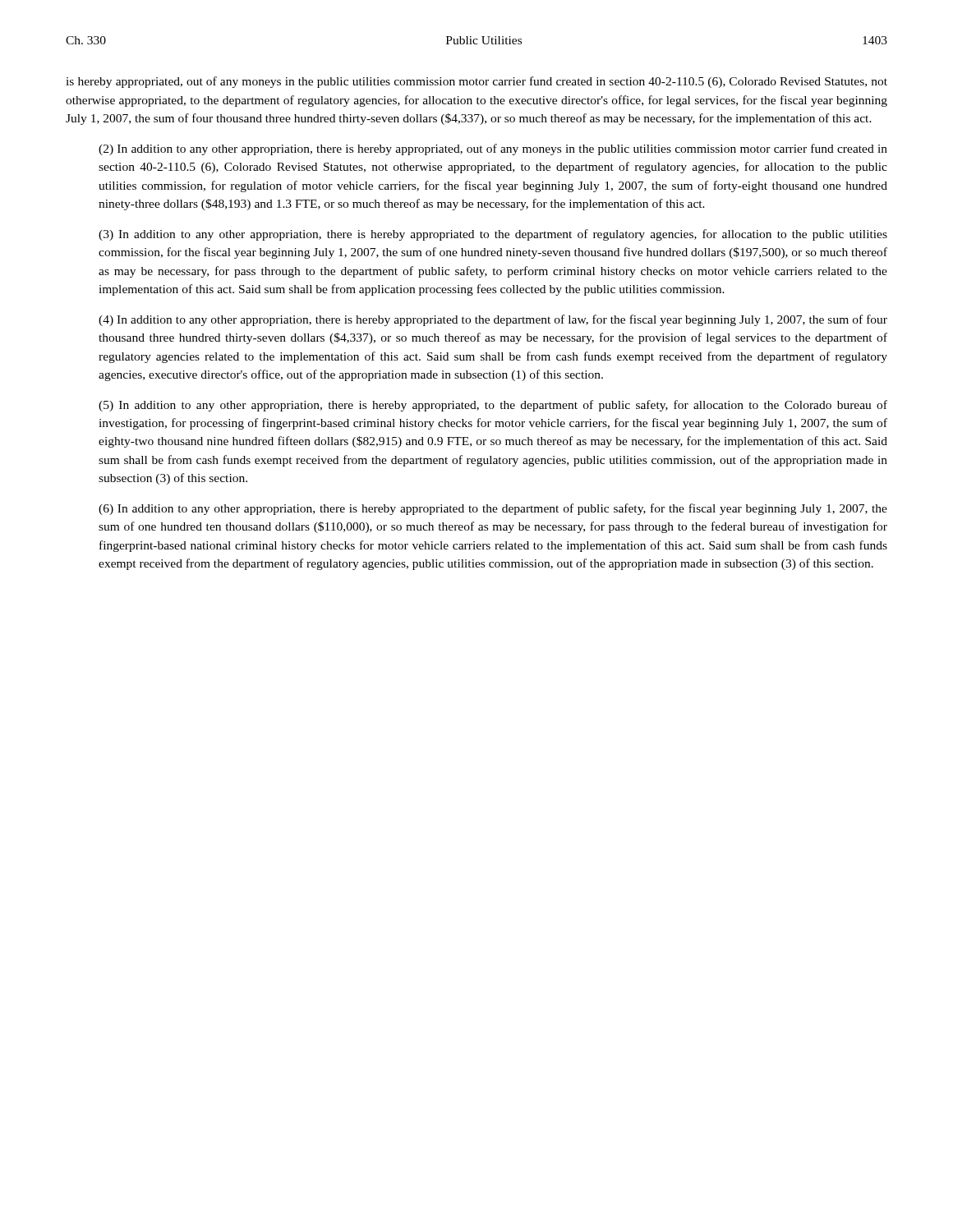This screenshot has width=953, height=1232.
Task: Click on the text block with the text "(3) In addition"
Action: pyautogui.click(x=493, y=261)
